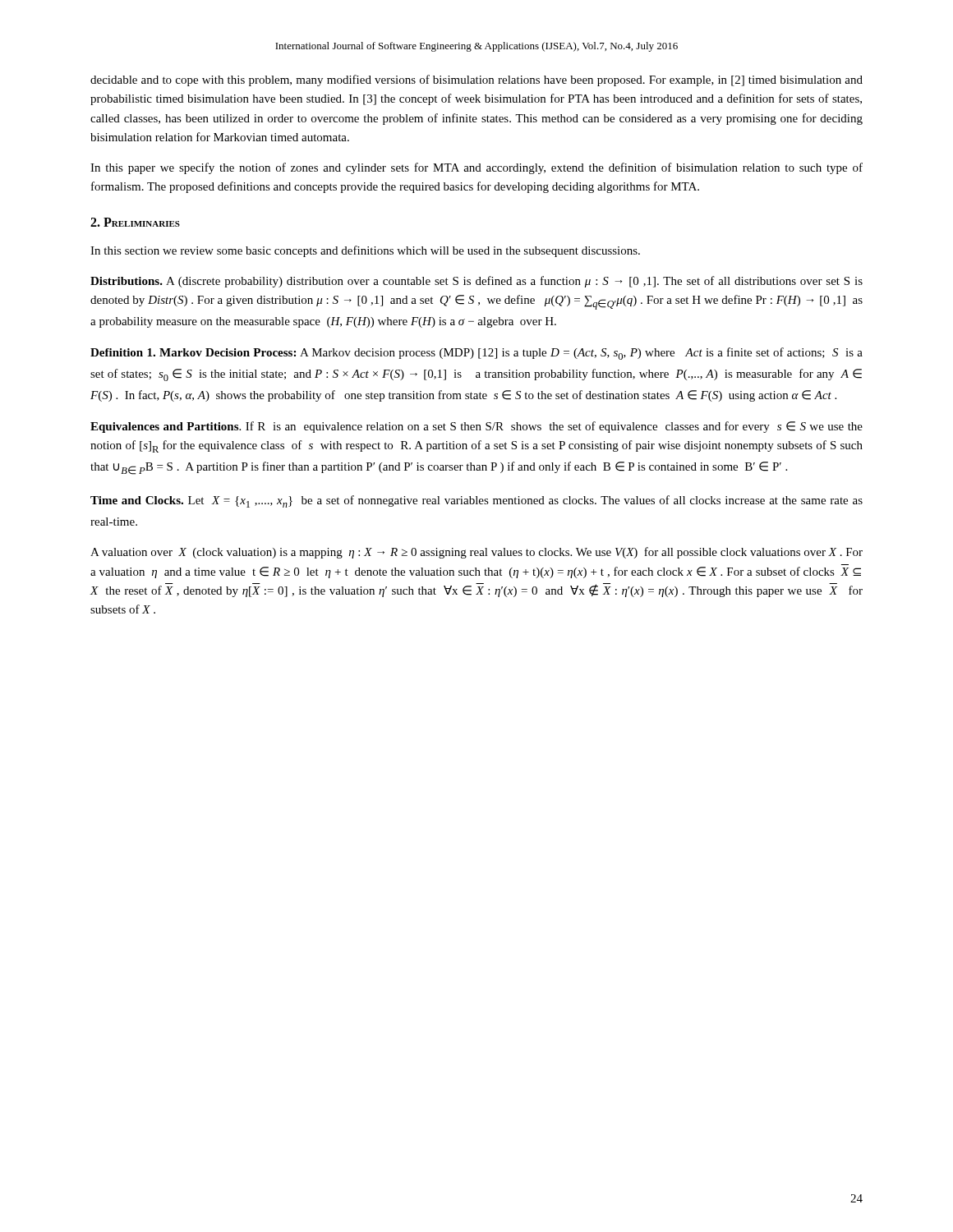
Task: Select the region starting "Distributions. A (discrete probability) distribution over"
Action: click(476, 301)
